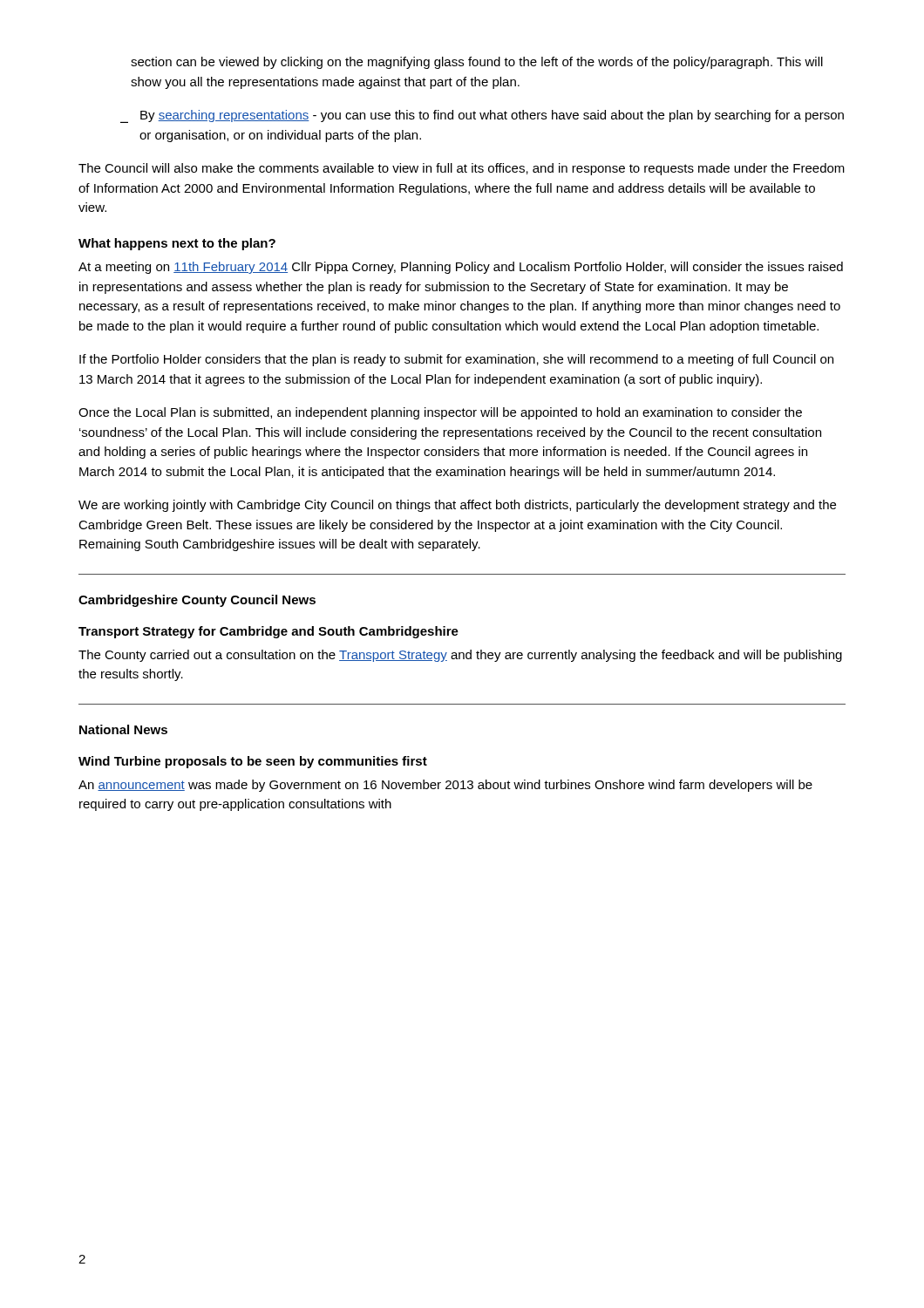Locate the passage starting "An announcement was made by Government on"
Screen dimensions: 1308x924
click(446, 794)
